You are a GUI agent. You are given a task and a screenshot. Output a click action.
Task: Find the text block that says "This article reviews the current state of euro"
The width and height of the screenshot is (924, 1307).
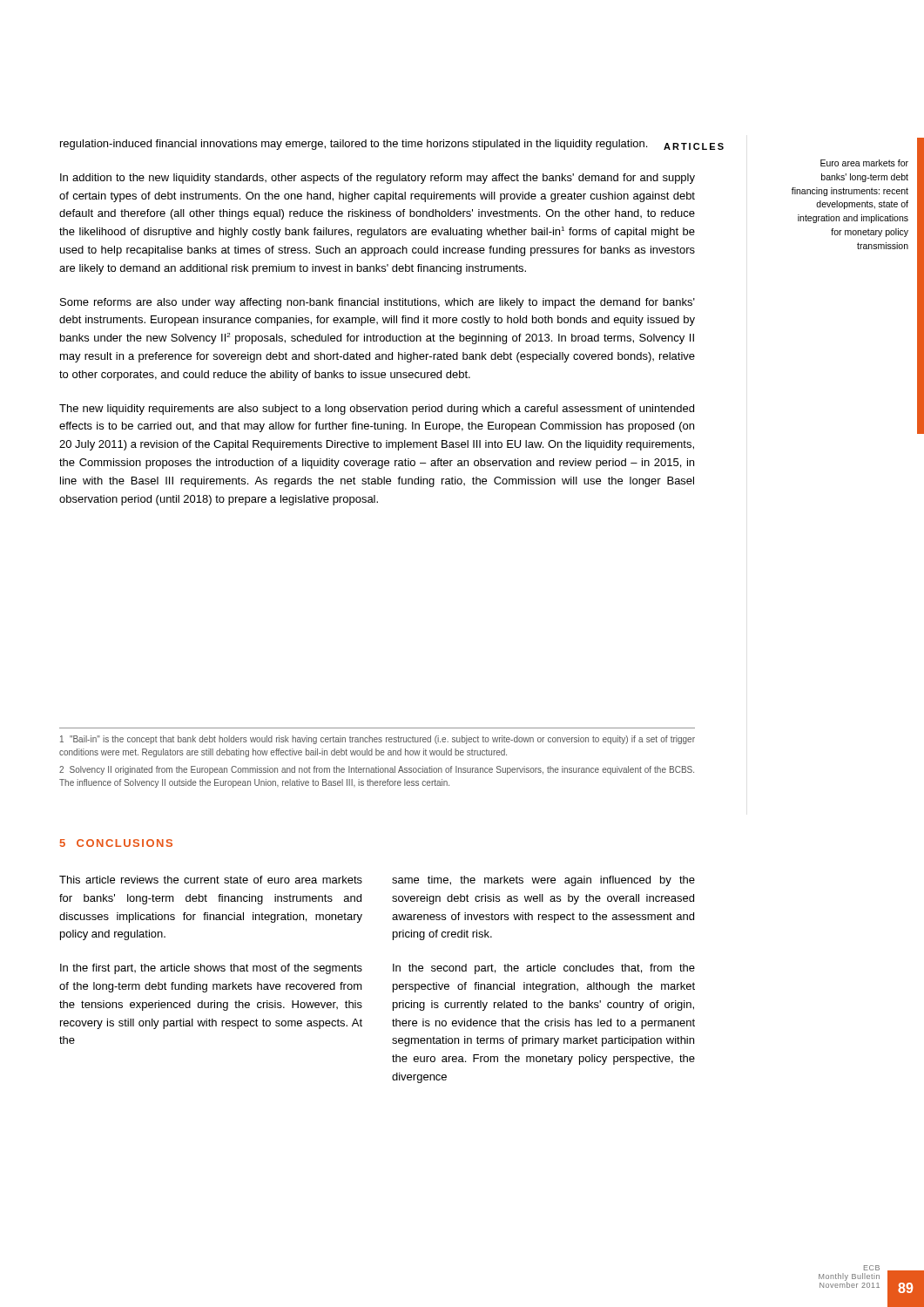[211, 907]
